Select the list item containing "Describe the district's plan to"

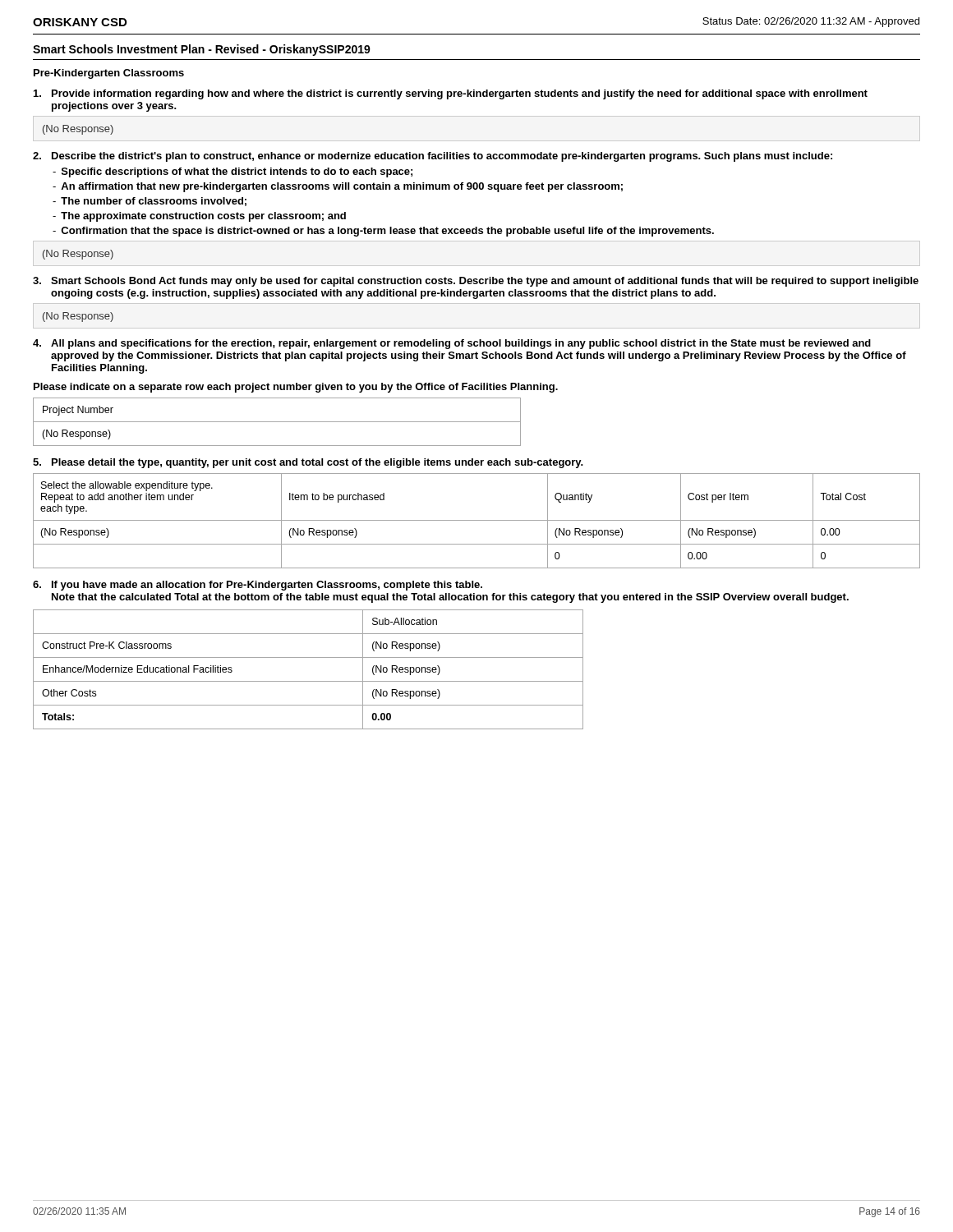pos(442,156)
